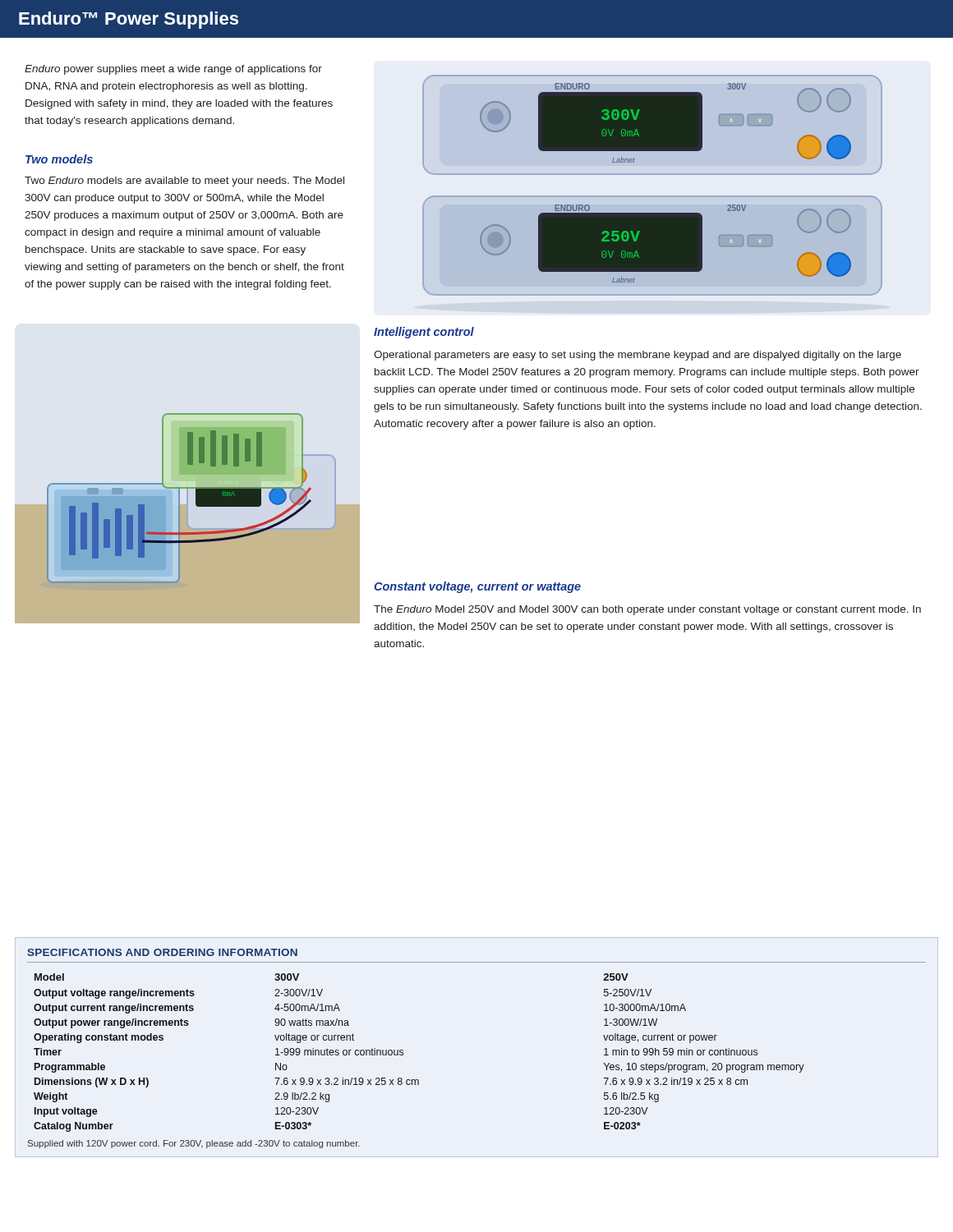
Task: Locate the footnote that reads "Supplied with 120V power"
Action: [194, 1143]
